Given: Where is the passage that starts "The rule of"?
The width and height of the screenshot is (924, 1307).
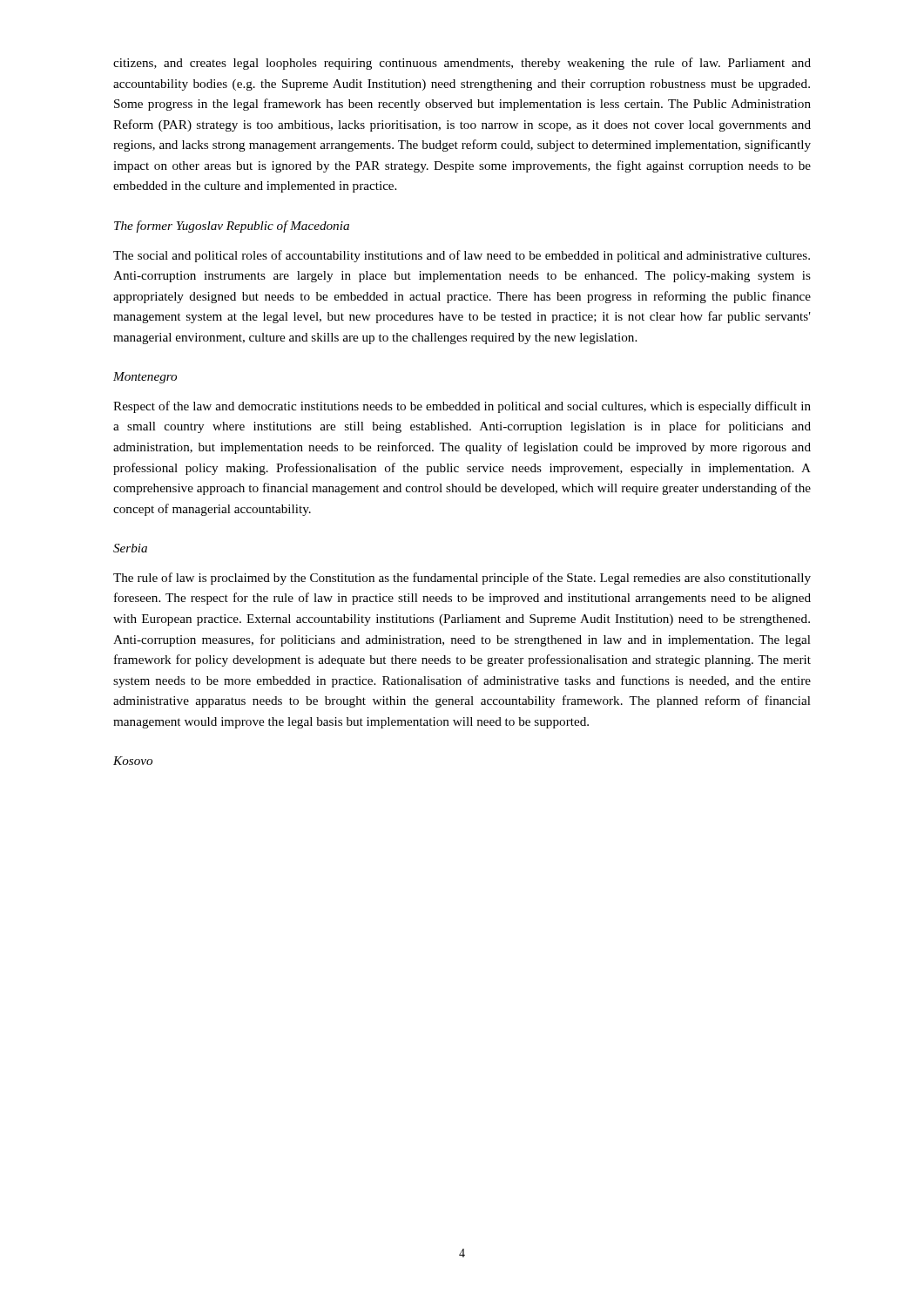Looking at the screenshot, I should pyautogui.click(x=462, y=649).
